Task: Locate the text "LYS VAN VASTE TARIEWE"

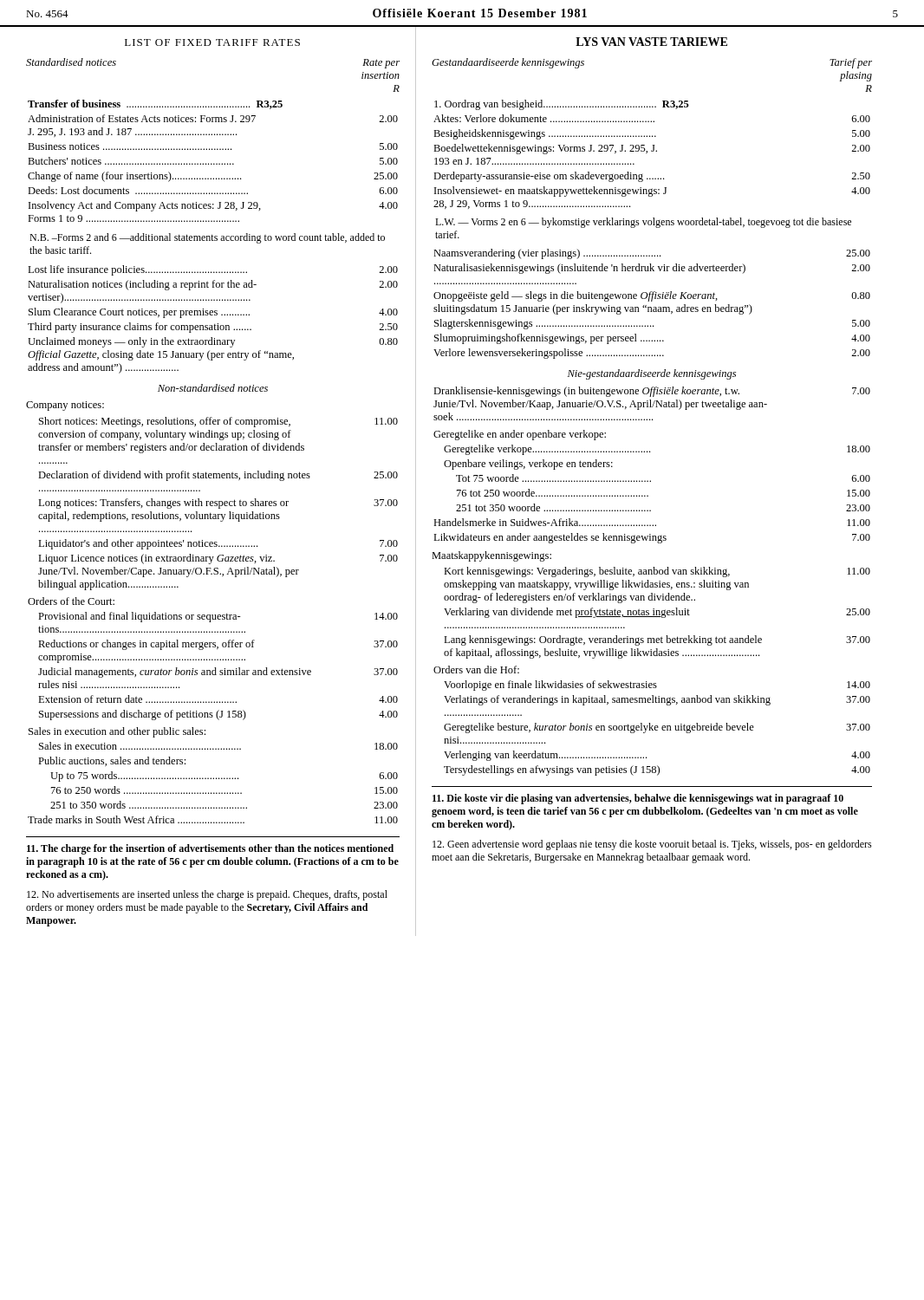Action: point(652,42)
